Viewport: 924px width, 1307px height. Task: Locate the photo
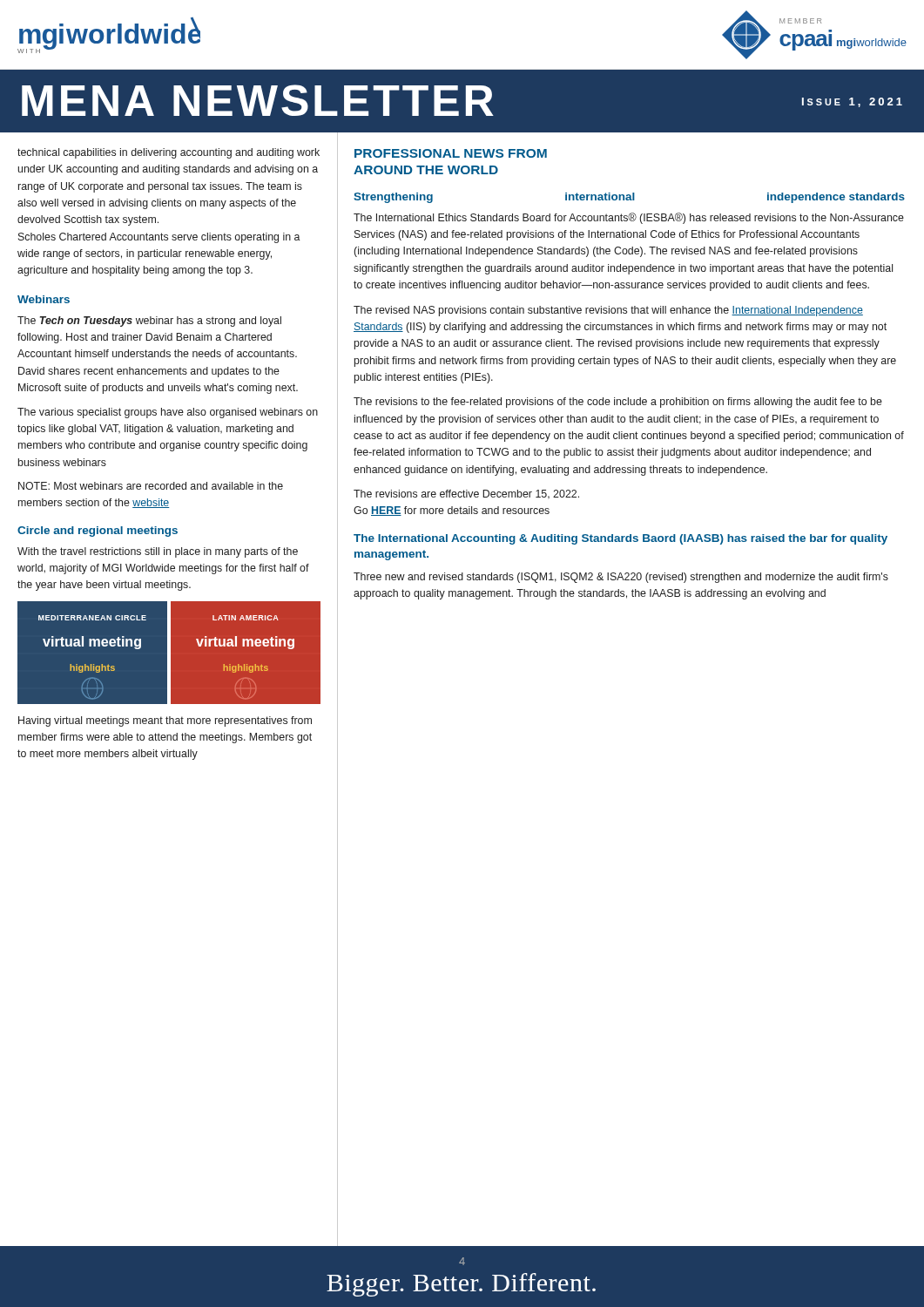(x=170, y=652)
